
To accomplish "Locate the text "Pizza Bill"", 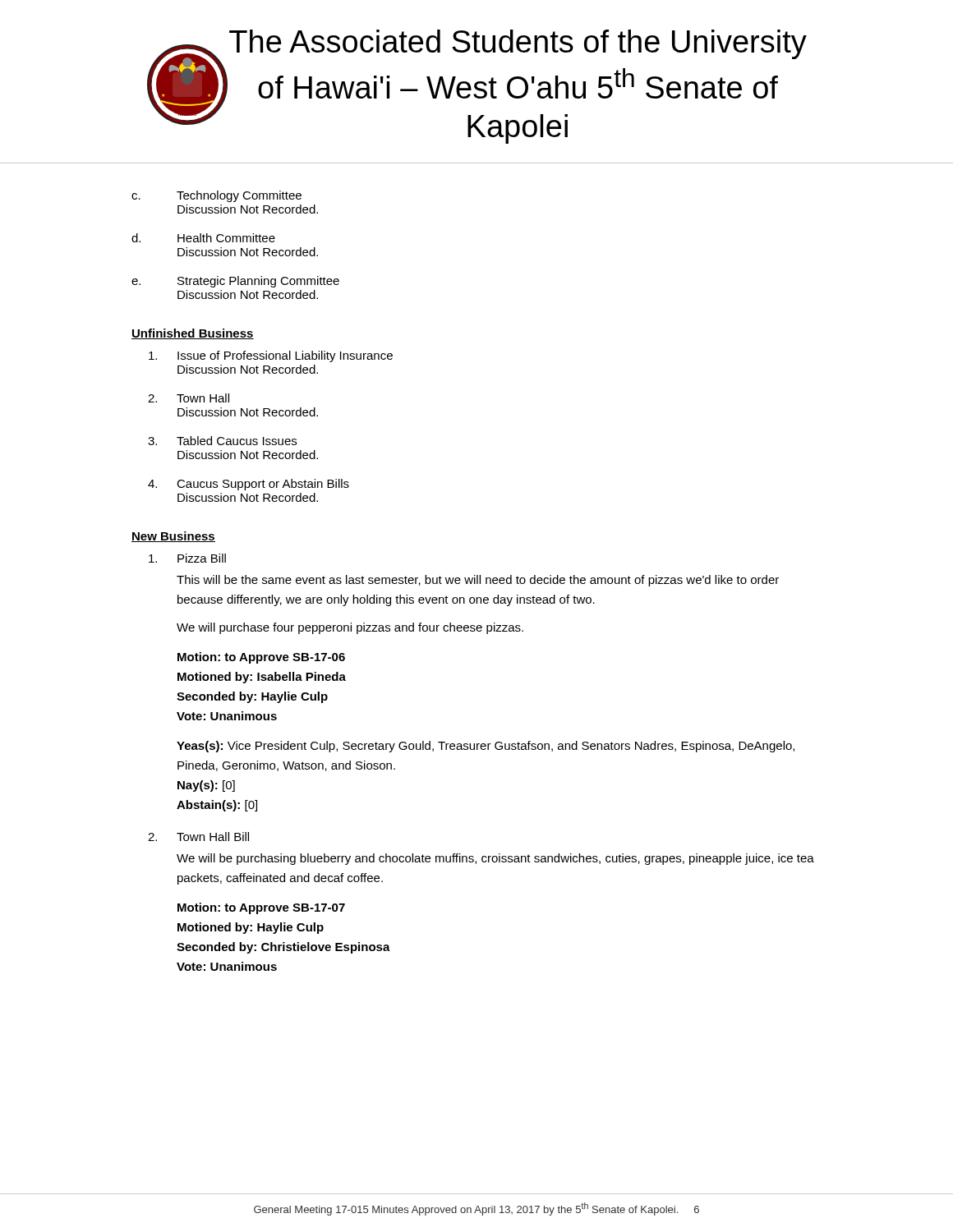I will (x=187, y=558).
